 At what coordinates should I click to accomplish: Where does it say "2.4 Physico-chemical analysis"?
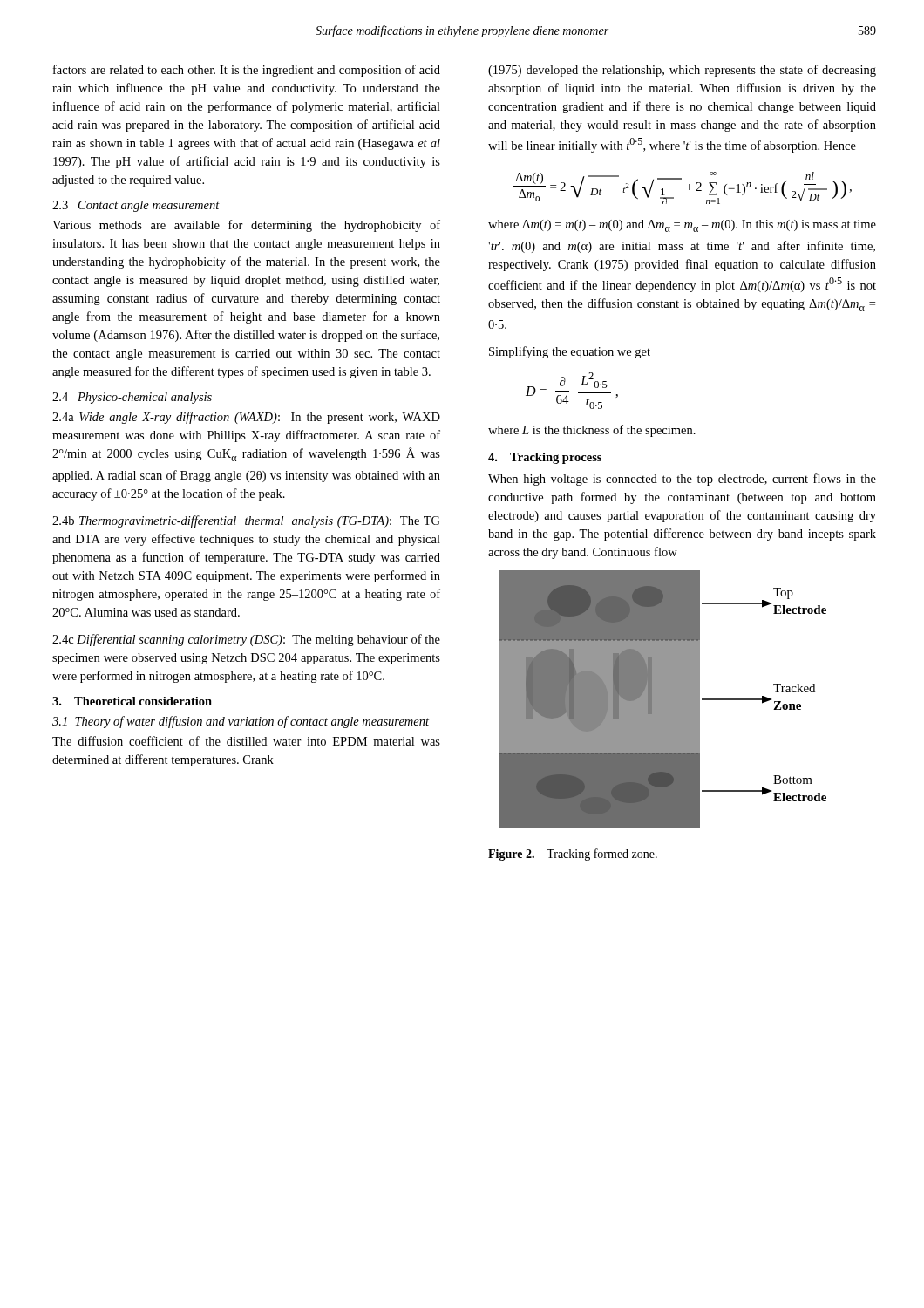(x=132, y=397)
